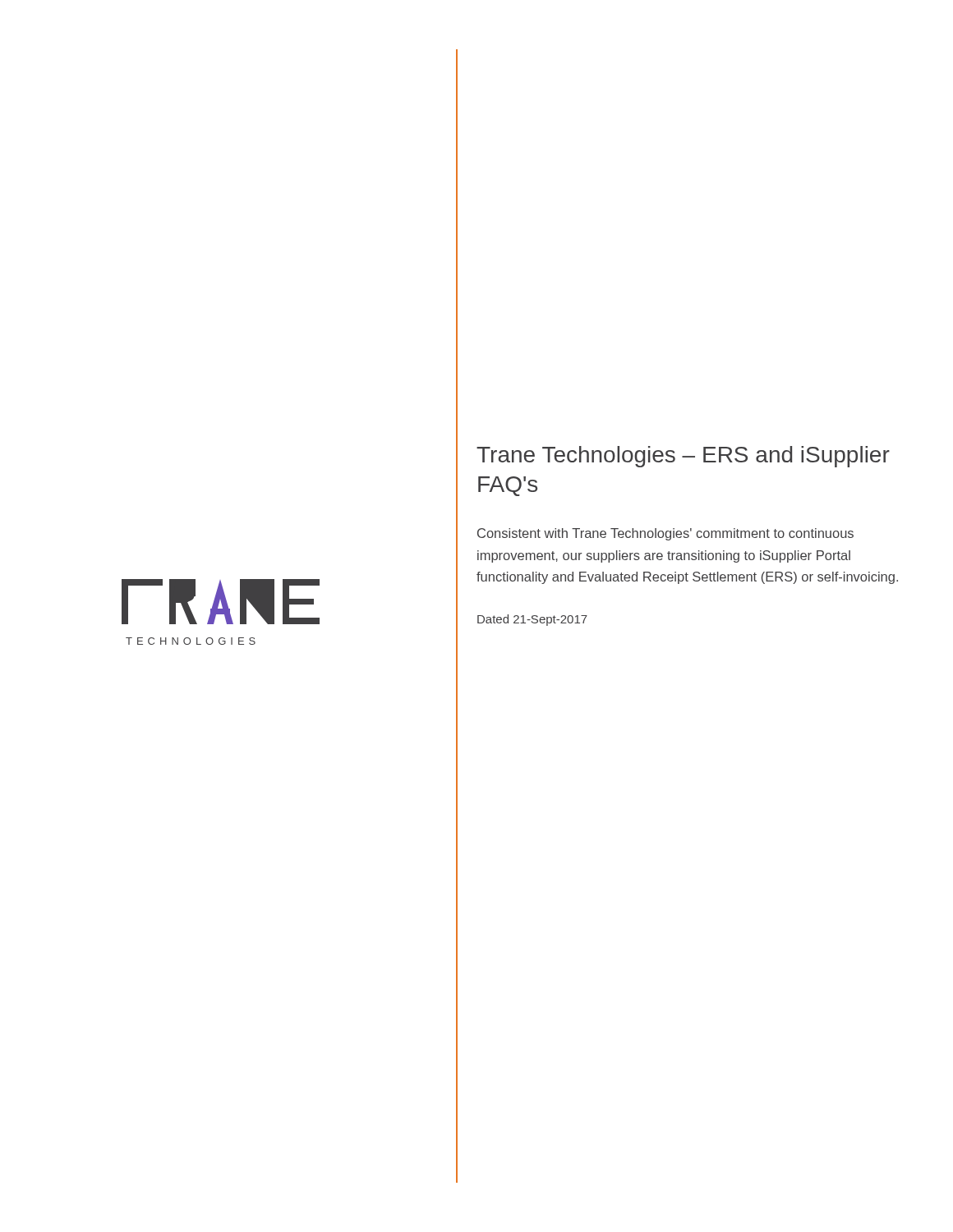Find the logo
The image size is (953, 1232).
(228, 616)
